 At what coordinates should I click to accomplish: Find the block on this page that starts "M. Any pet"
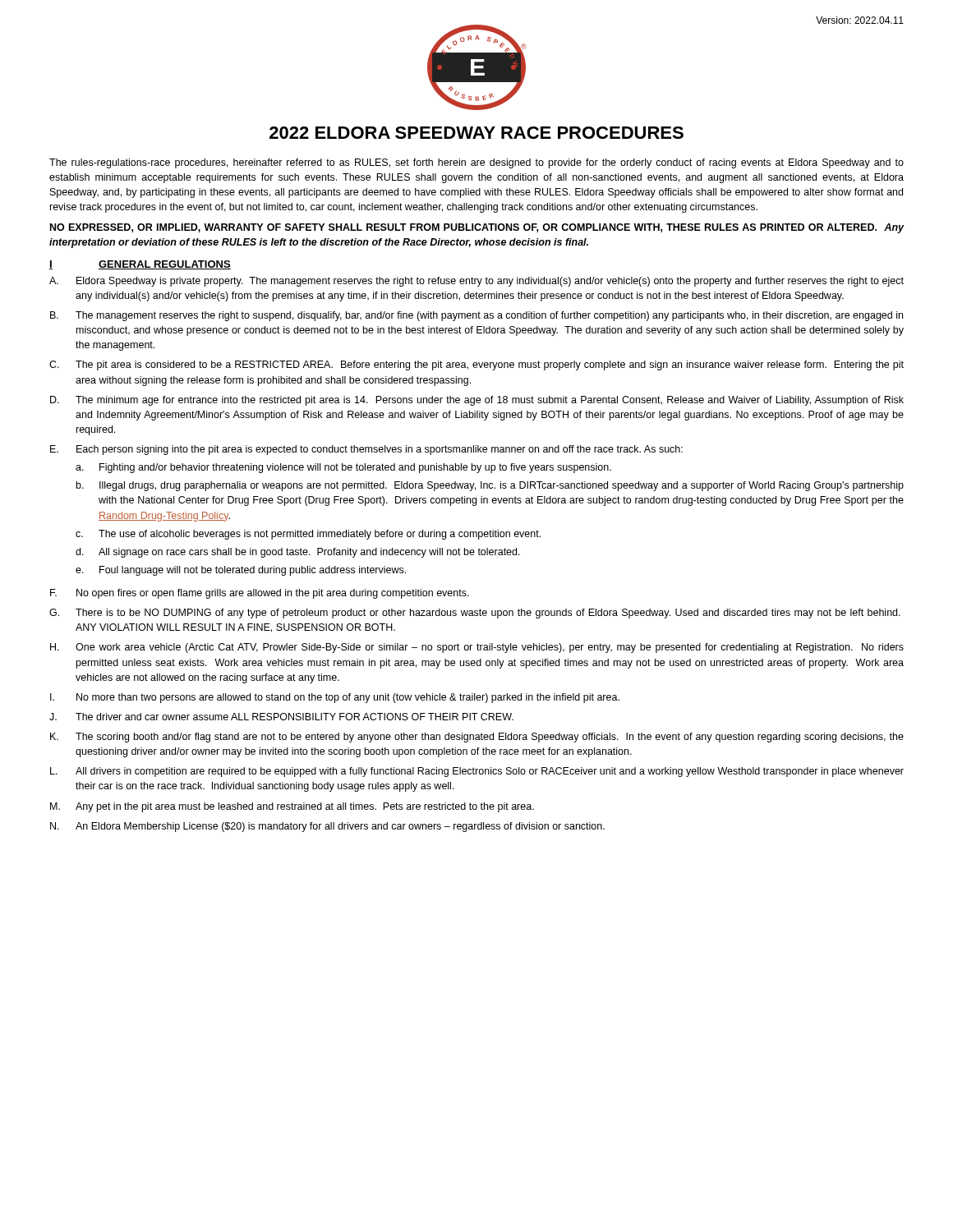[x=476, y=806]
